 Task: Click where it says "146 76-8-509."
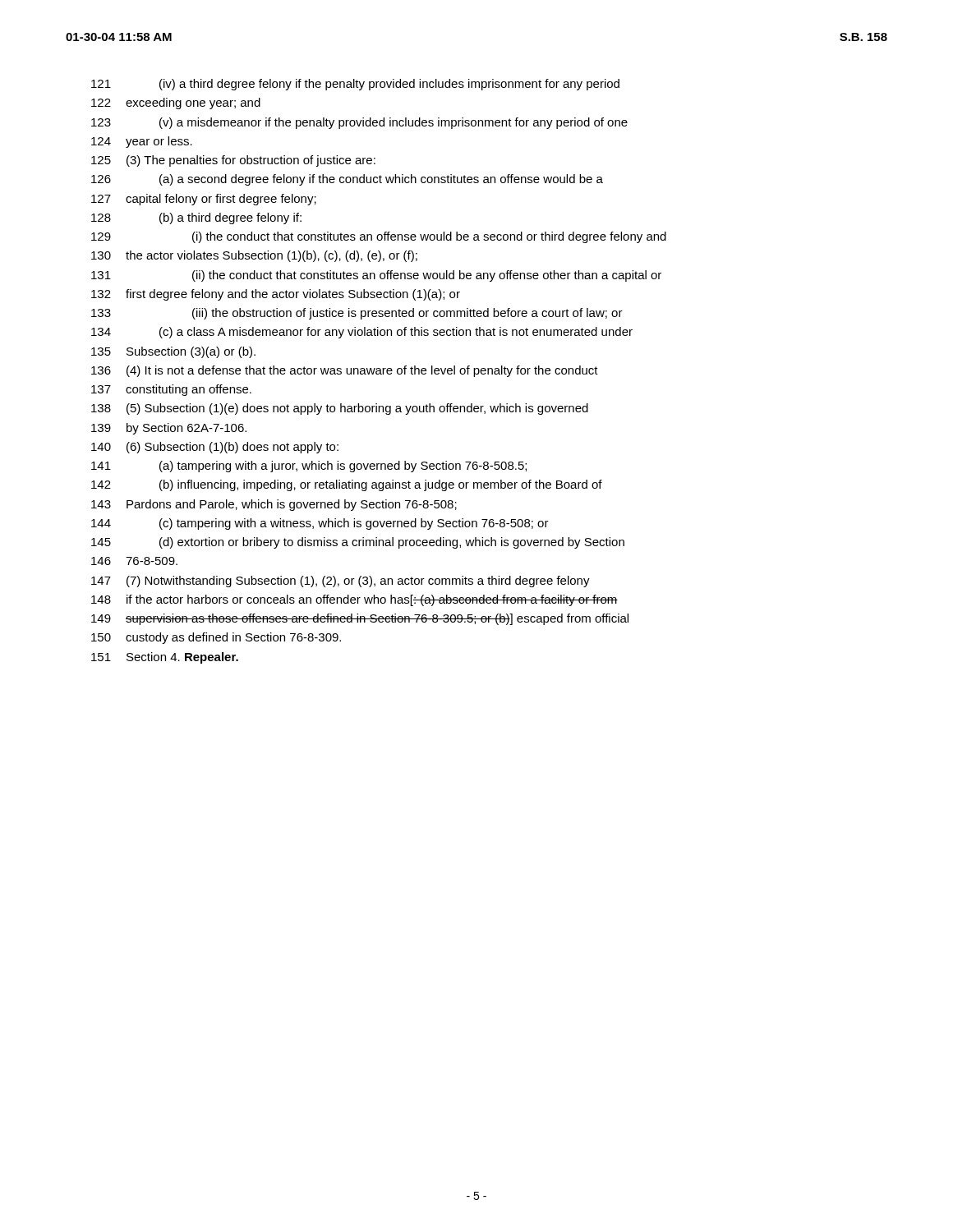(134, 561)
